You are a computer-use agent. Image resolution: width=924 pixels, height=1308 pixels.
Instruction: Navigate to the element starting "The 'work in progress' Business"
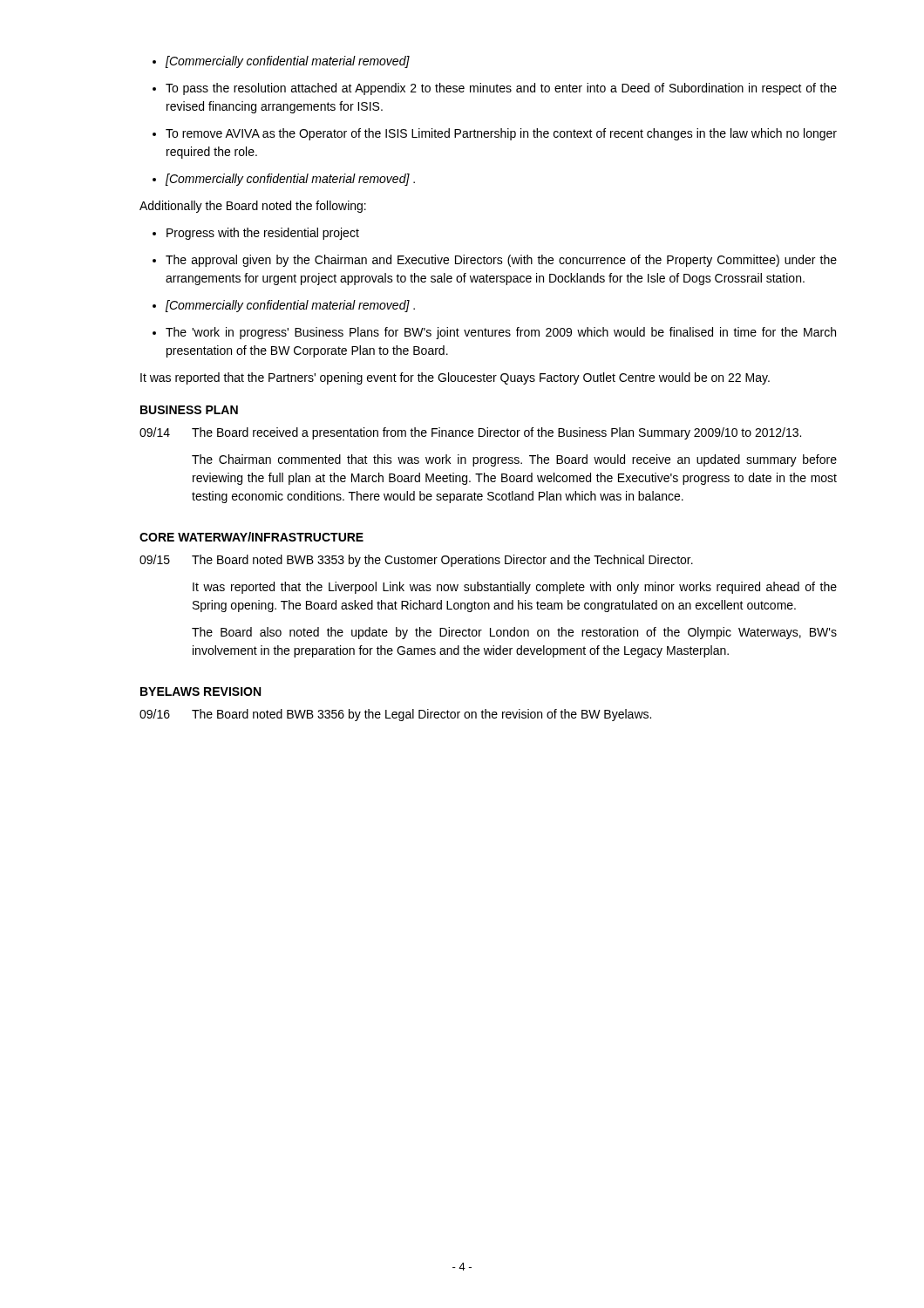click(488, 342)
